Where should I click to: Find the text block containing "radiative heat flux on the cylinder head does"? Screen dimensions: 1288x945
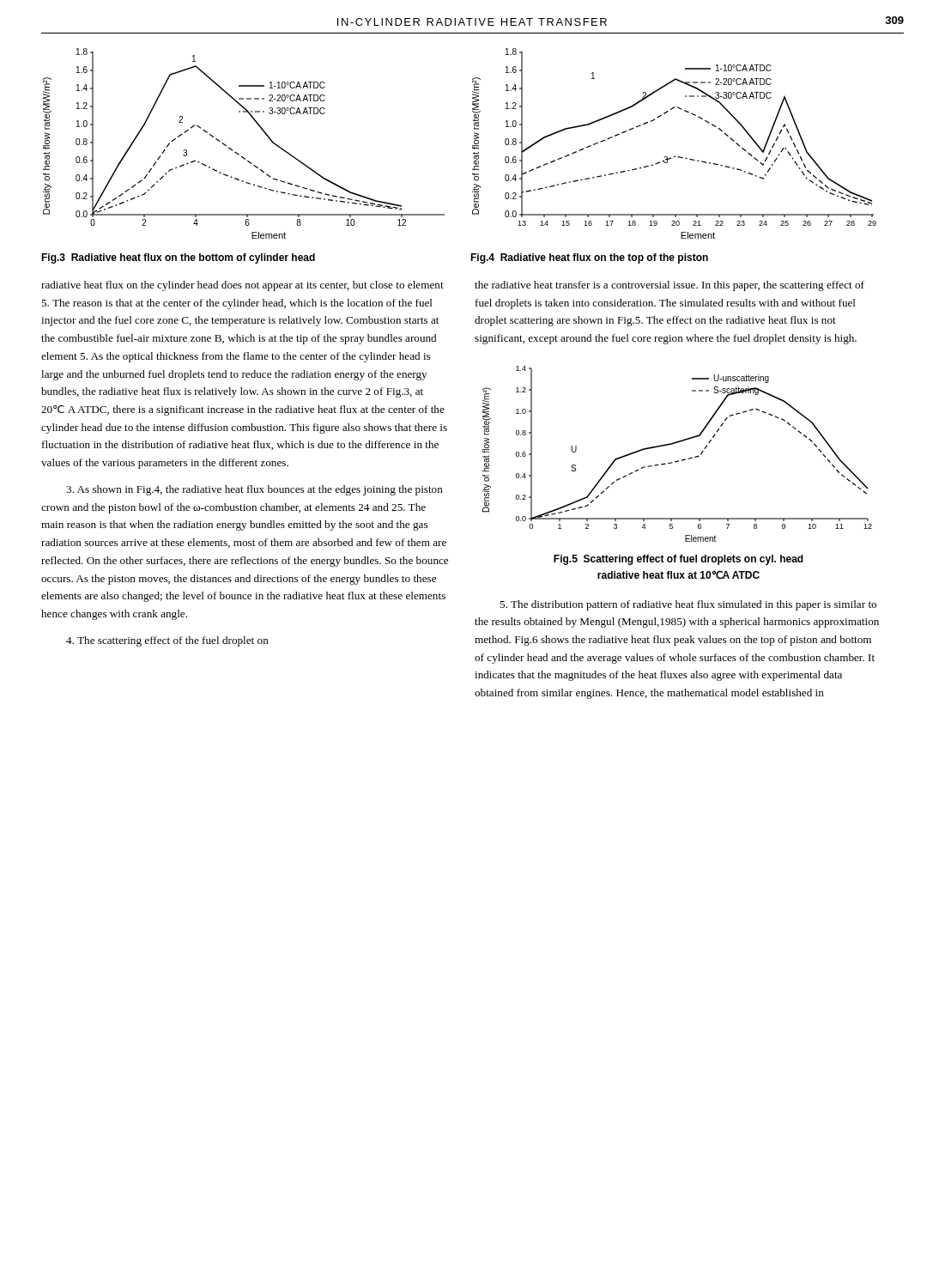coord(245,463)
